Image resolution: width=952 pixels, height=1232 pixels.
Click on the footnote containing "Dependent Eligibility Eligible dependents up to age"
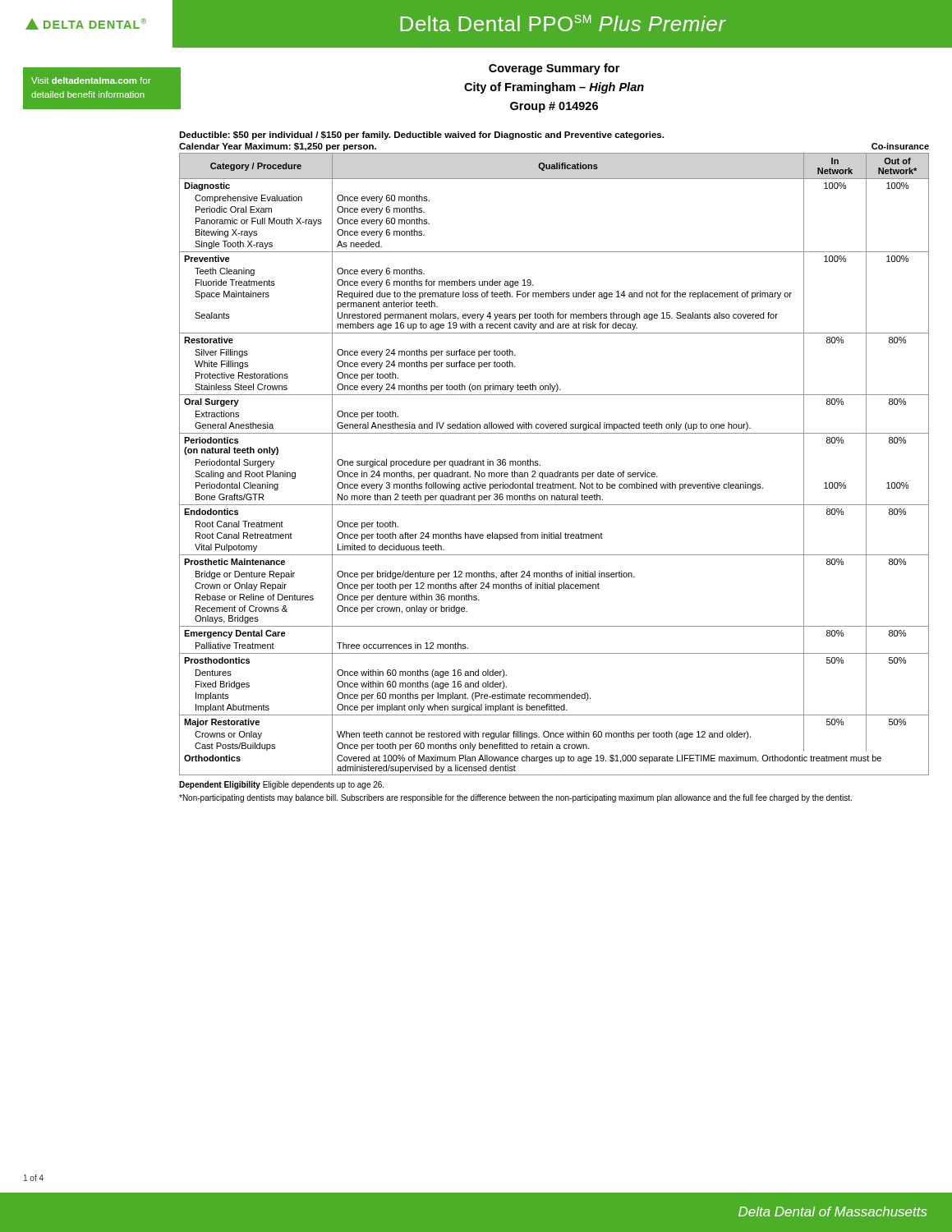[282, 784]
